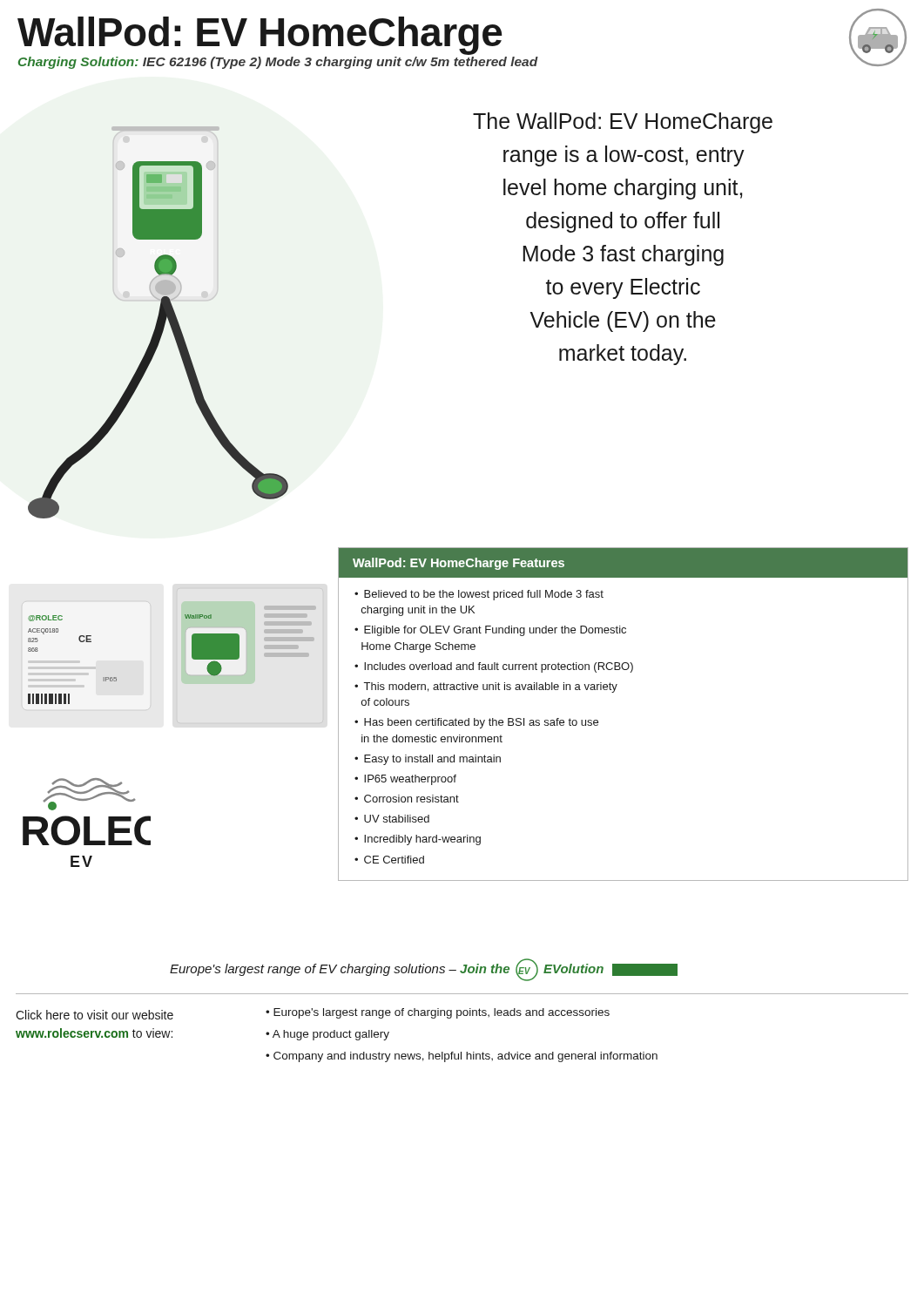The height and width of the screenshot is (1307, 924).
Task: Find the block starting "•This modern, attractive unit is available"
Action: (x=486, y=694)
